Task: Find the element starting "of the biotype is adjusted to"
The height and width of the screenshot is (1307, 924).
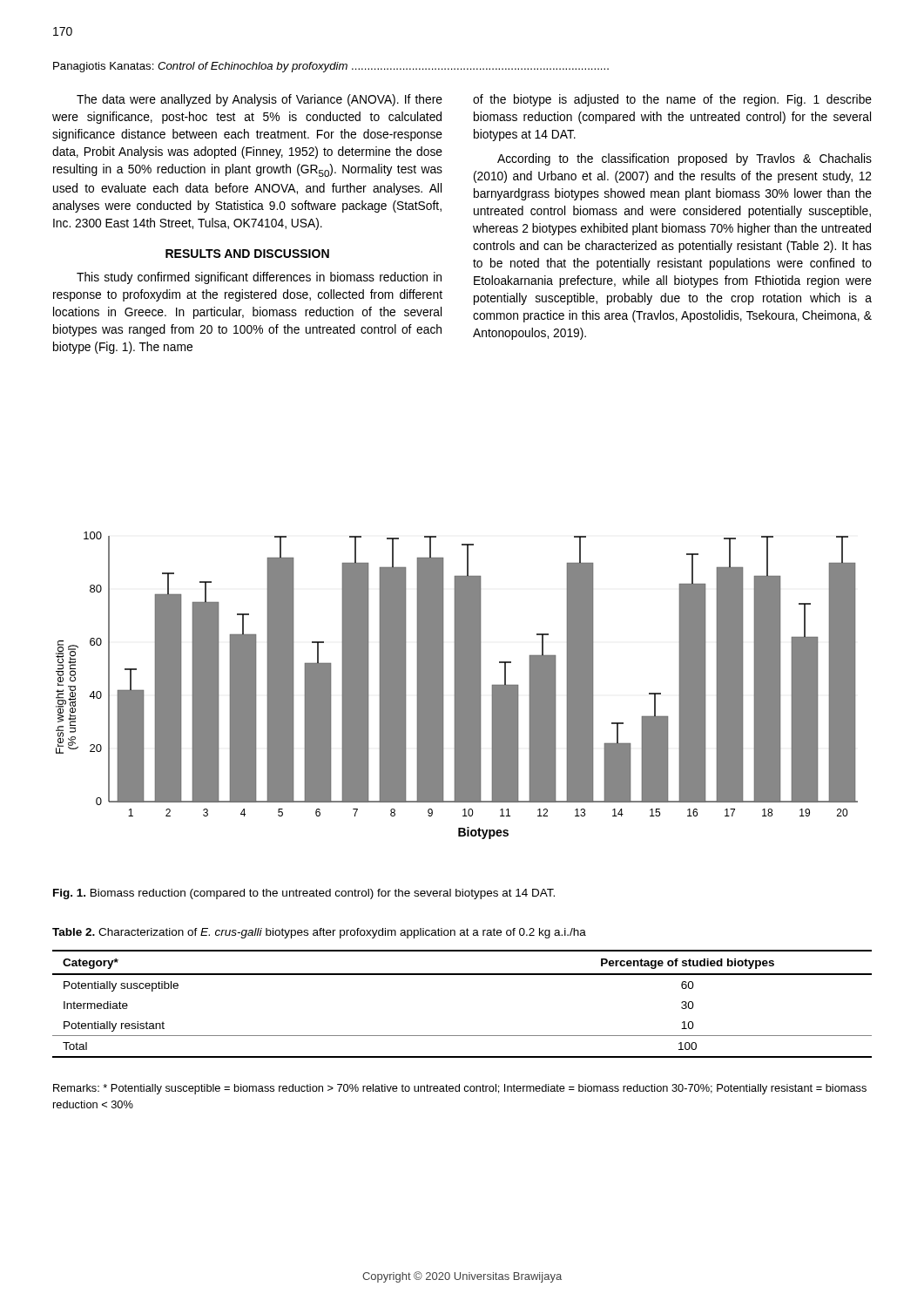Action: coord(672,217)
